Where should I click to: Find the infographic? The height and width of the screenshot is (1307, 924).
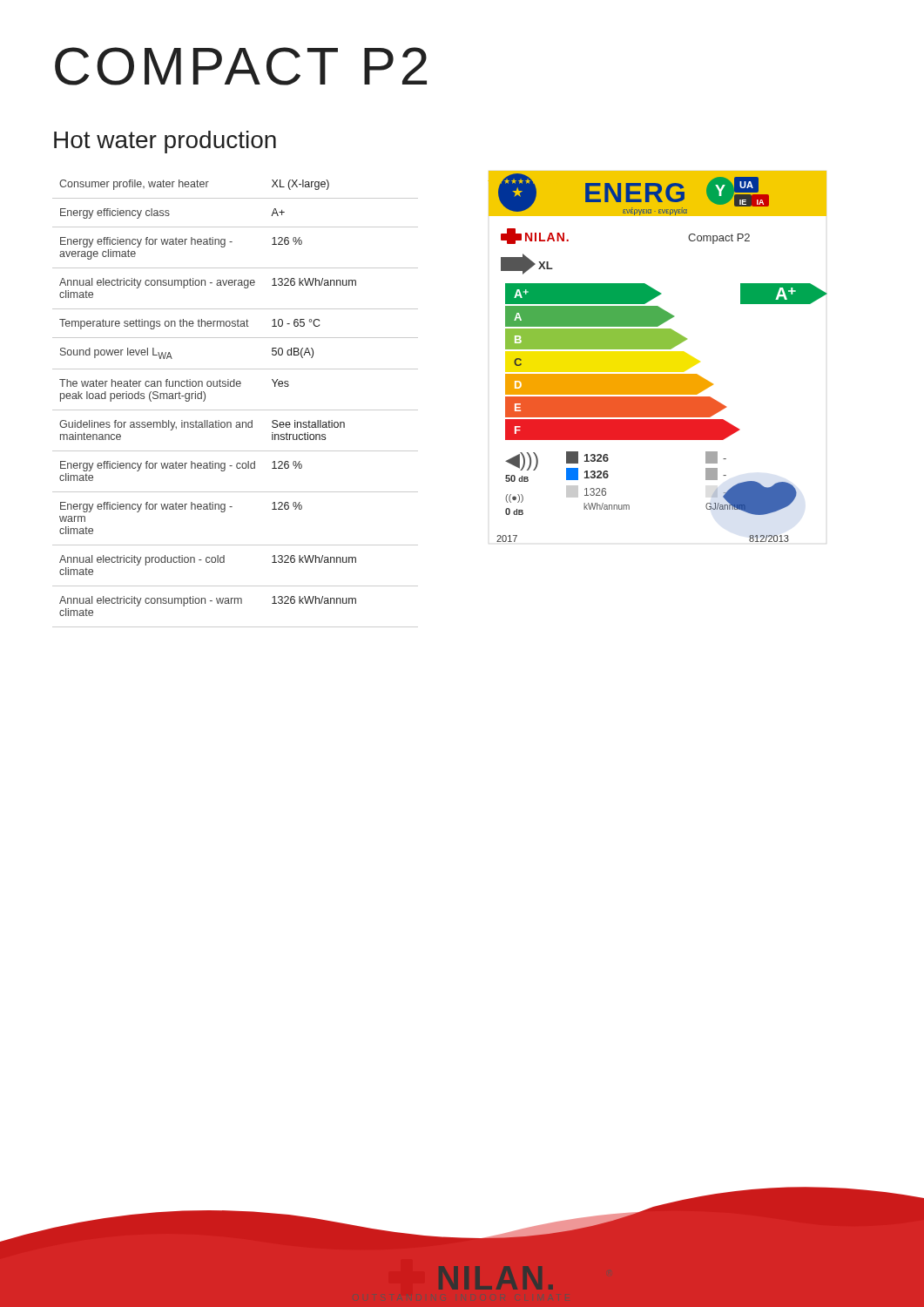675,359
